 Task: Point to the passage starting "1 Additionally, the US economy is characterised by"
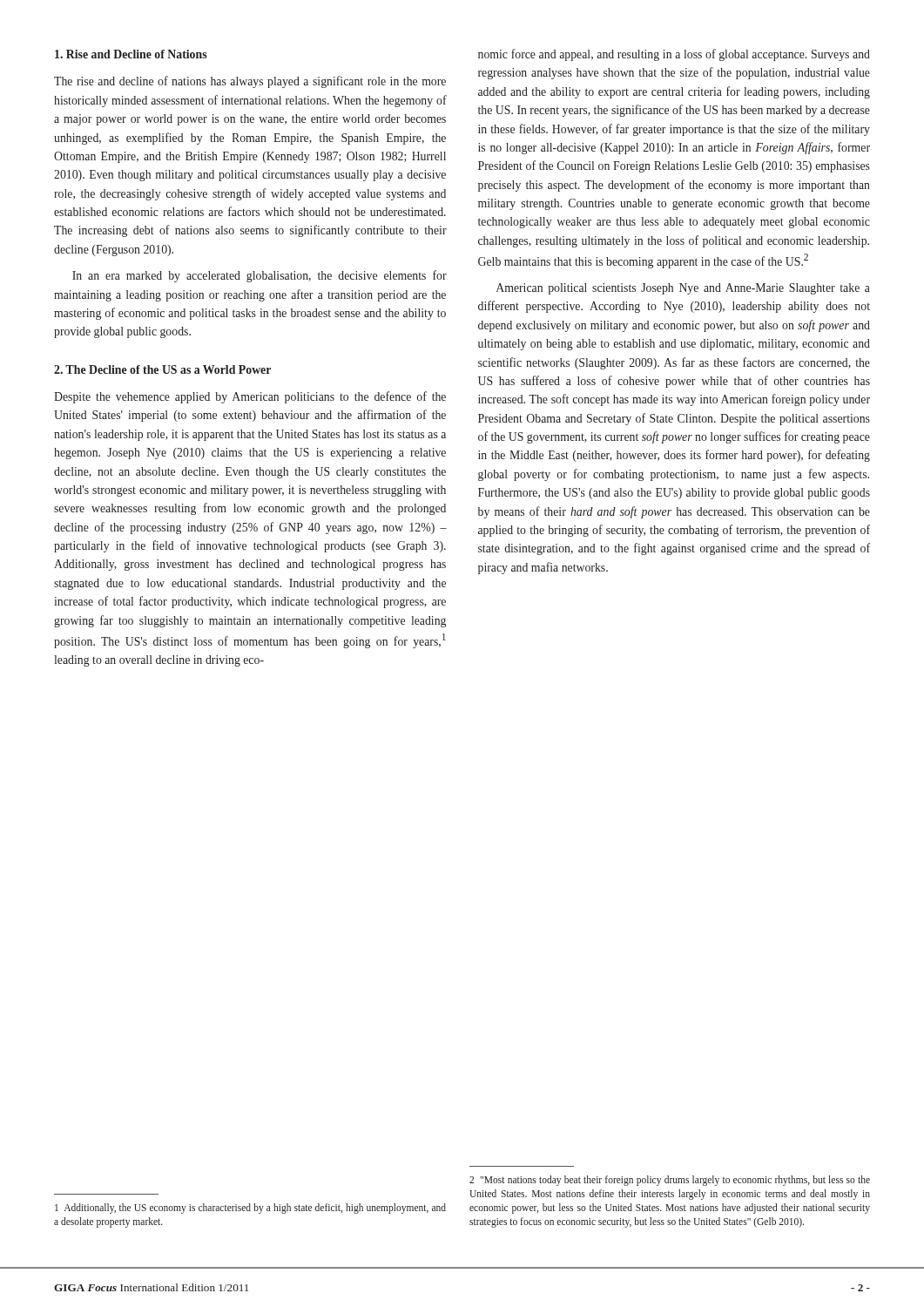click(x=250, y=1215)
